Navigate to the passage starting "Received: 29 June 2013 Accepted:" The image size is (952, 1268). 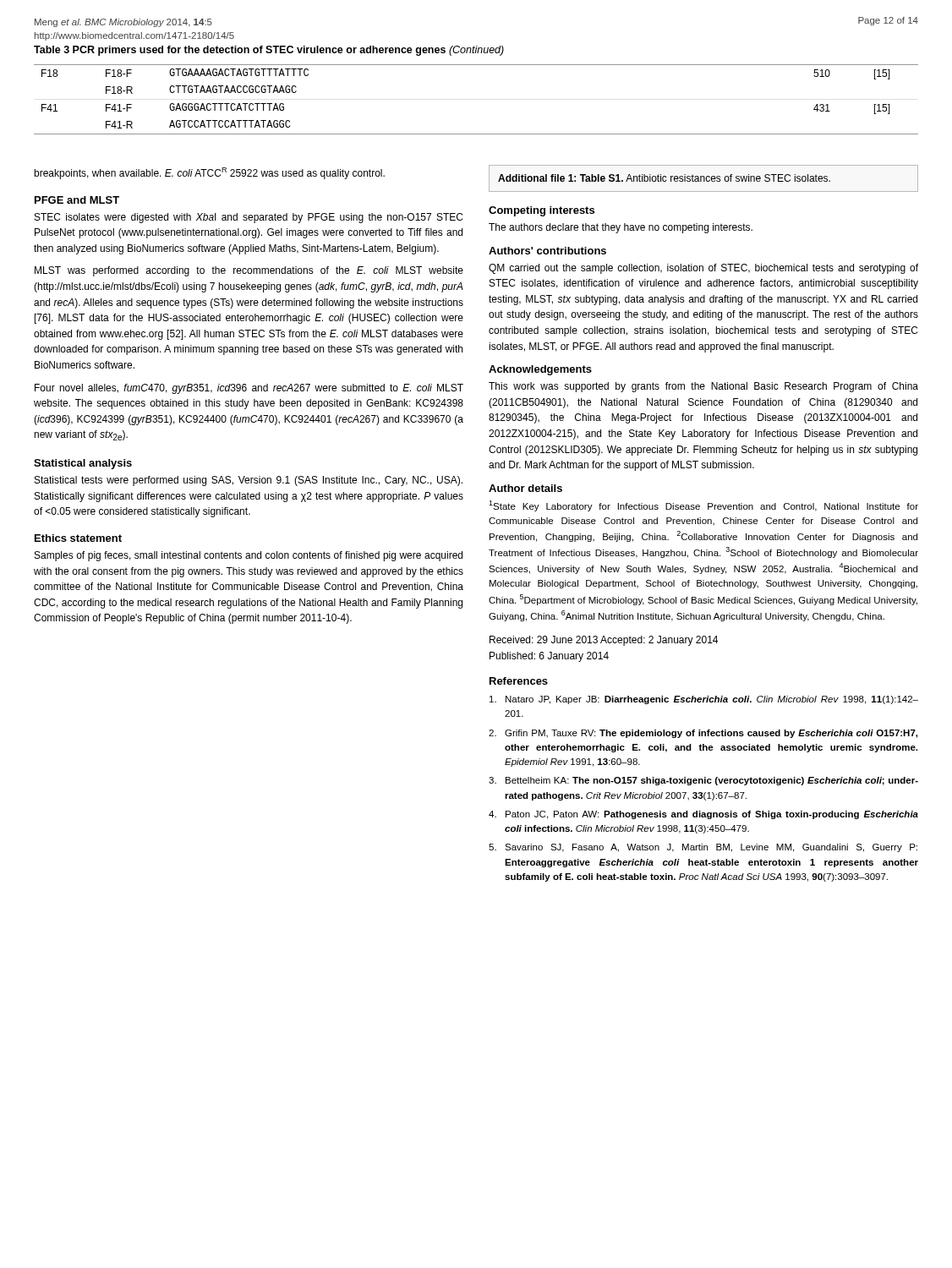603,648
